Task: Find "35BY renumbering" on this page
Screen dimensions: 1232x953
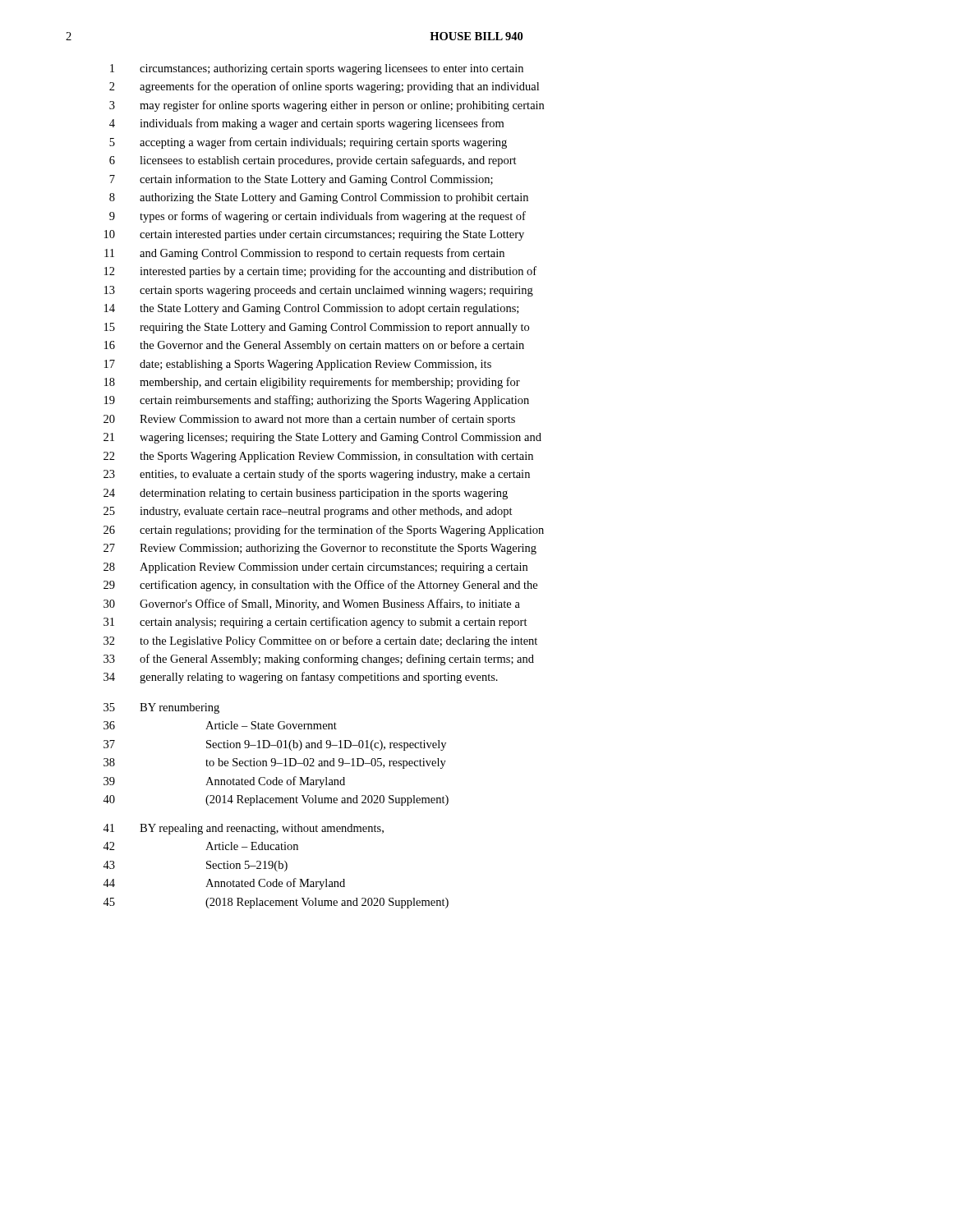Action: point(161,708)
